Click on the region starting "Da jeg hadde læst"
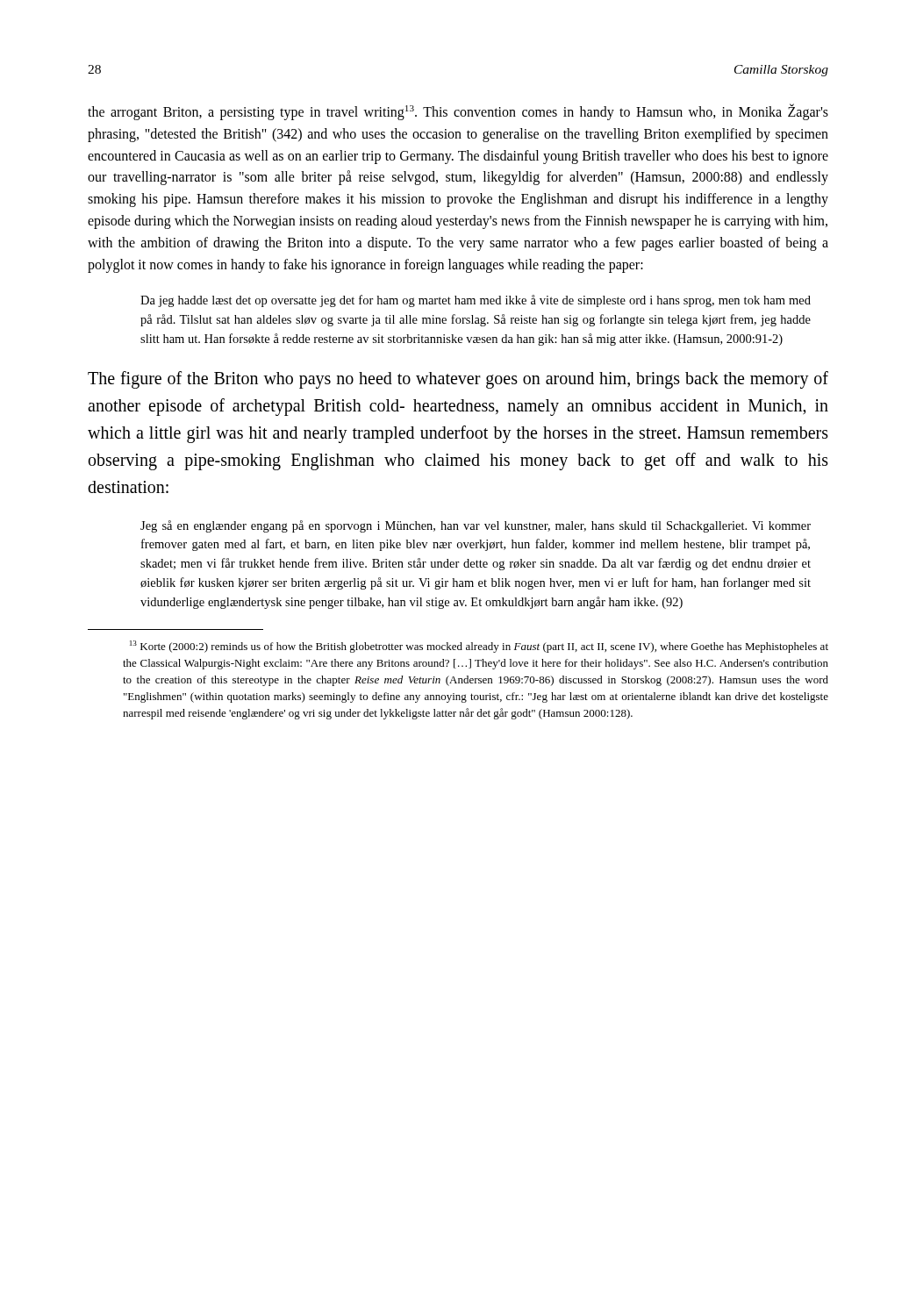 tap(476, 319)
